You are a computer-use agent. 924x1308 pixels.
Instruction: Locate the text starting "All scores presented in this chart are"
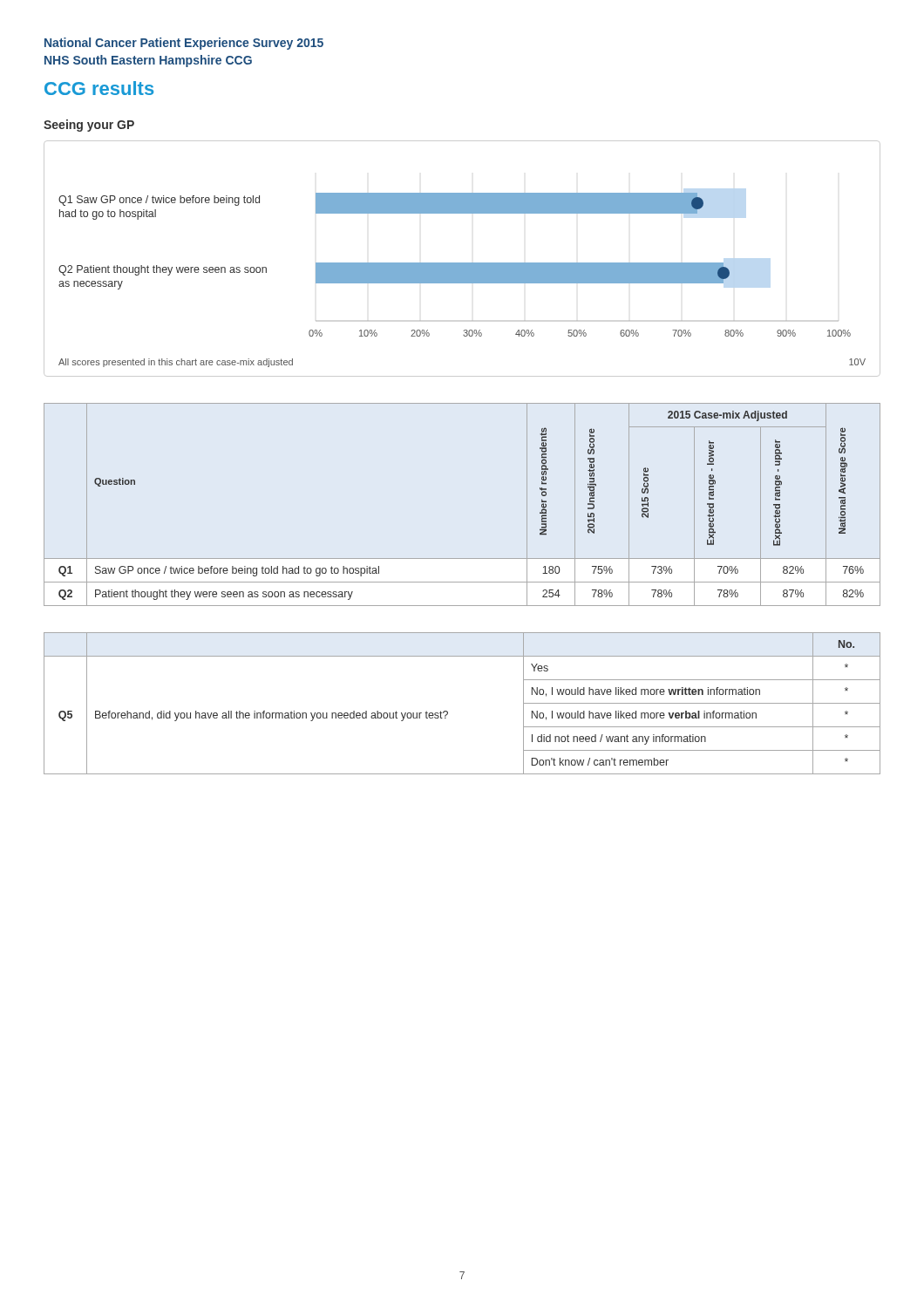point(176,362)
